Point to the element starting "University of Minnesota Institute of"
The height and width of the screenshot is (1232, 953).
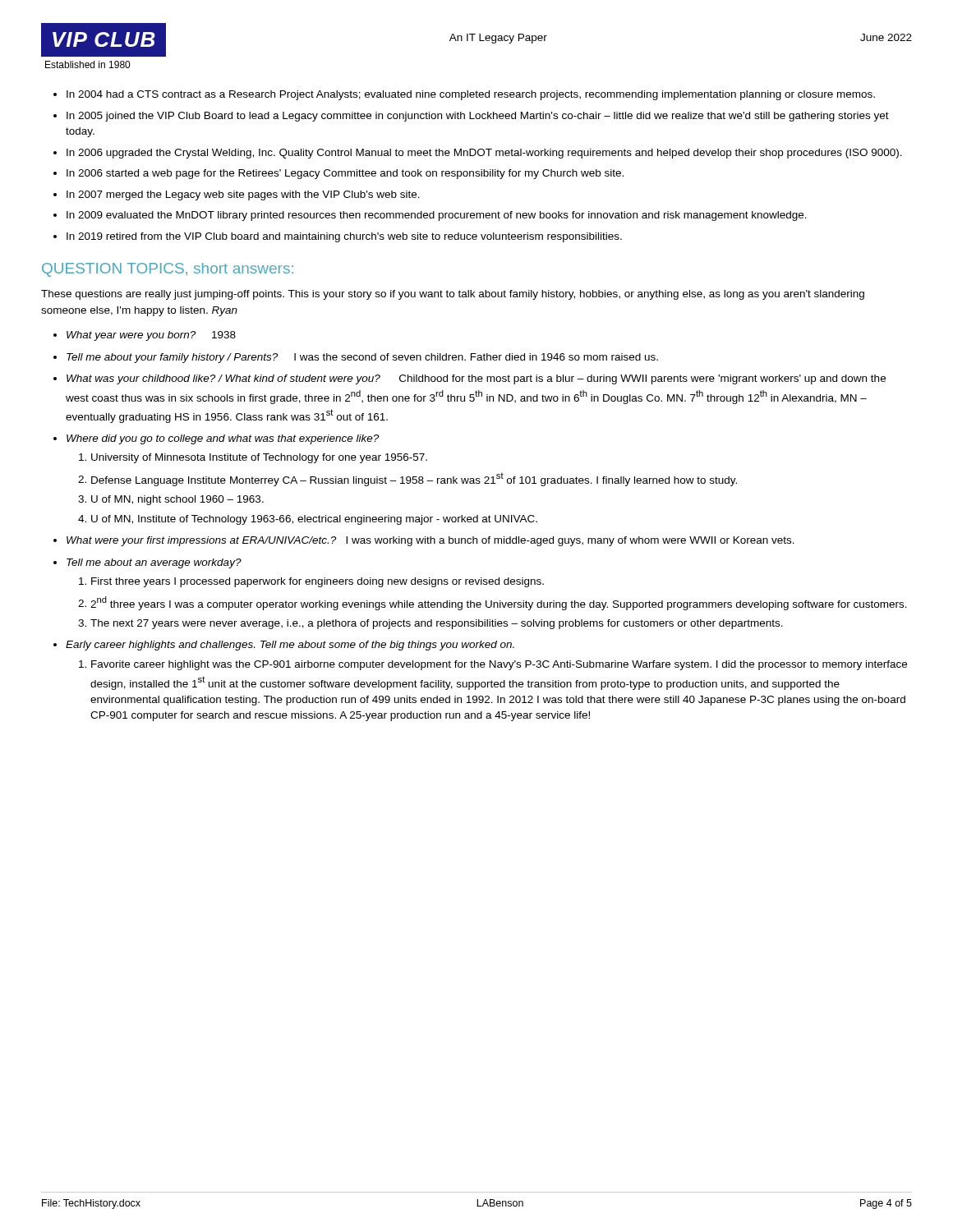(259, 457)
